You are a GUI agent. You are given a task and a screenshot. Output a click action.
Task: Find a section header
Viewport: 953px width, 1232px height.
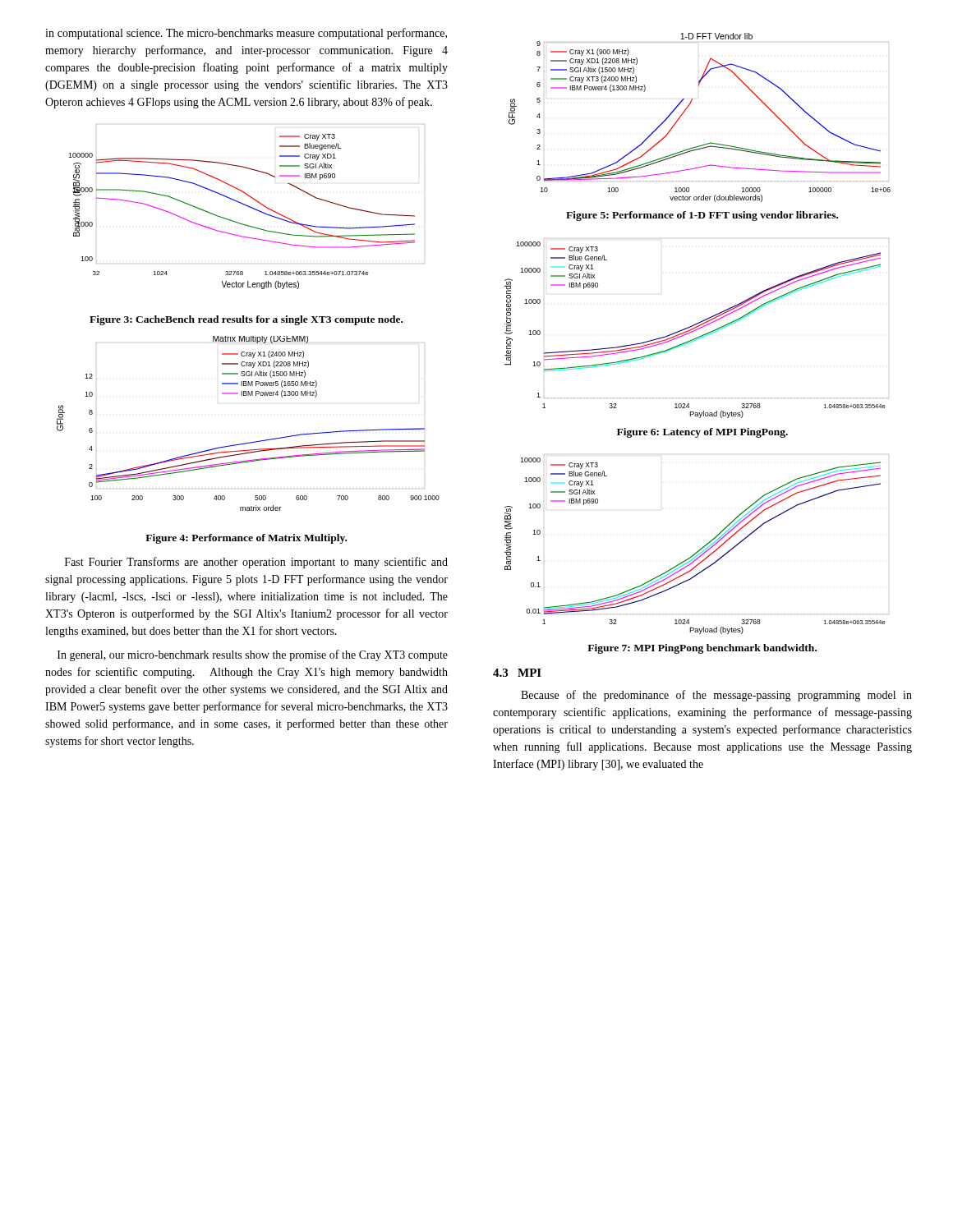(x=517, y=672)
